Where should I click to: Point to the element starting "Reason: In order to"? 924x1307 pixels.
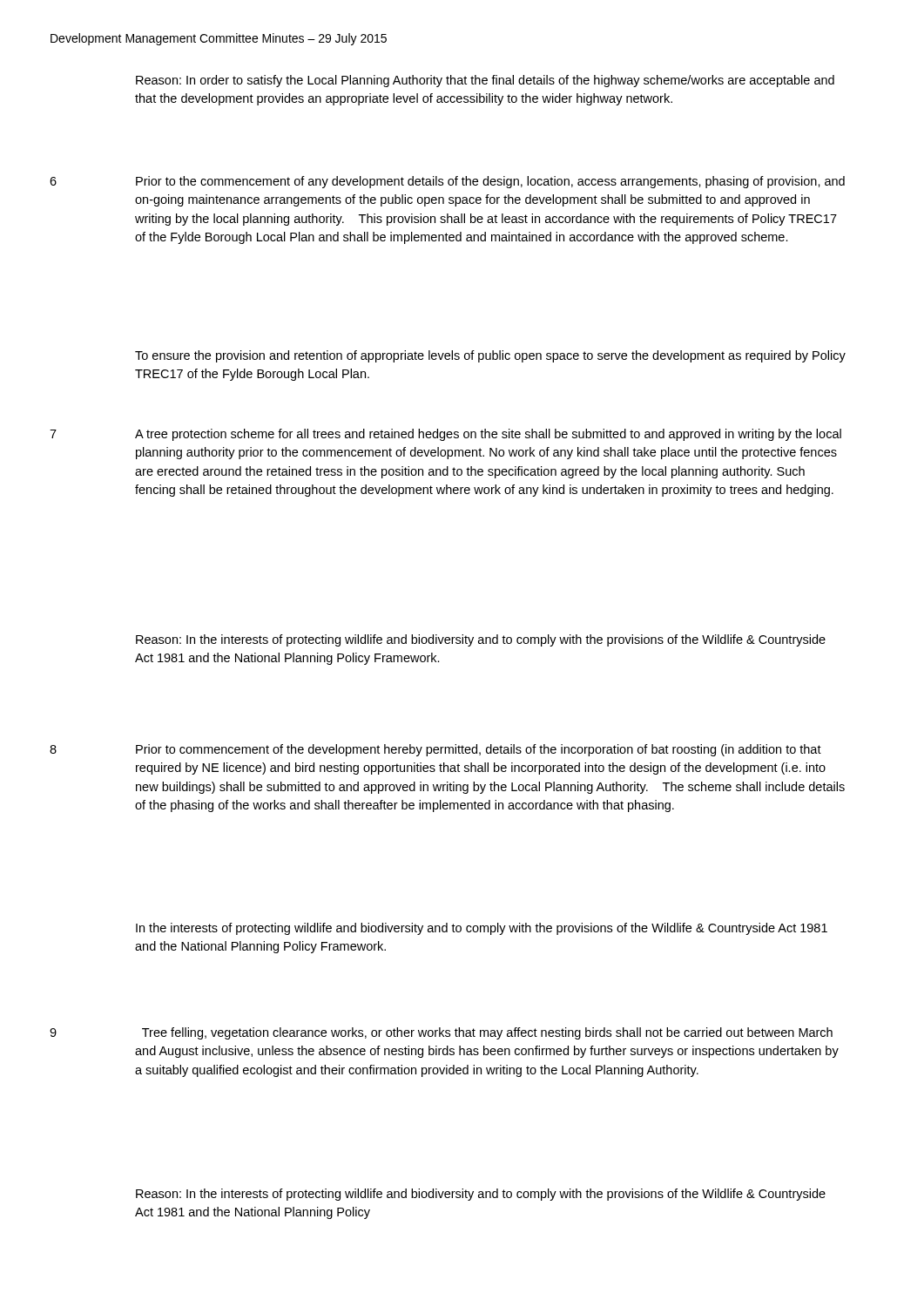point(485,90)
